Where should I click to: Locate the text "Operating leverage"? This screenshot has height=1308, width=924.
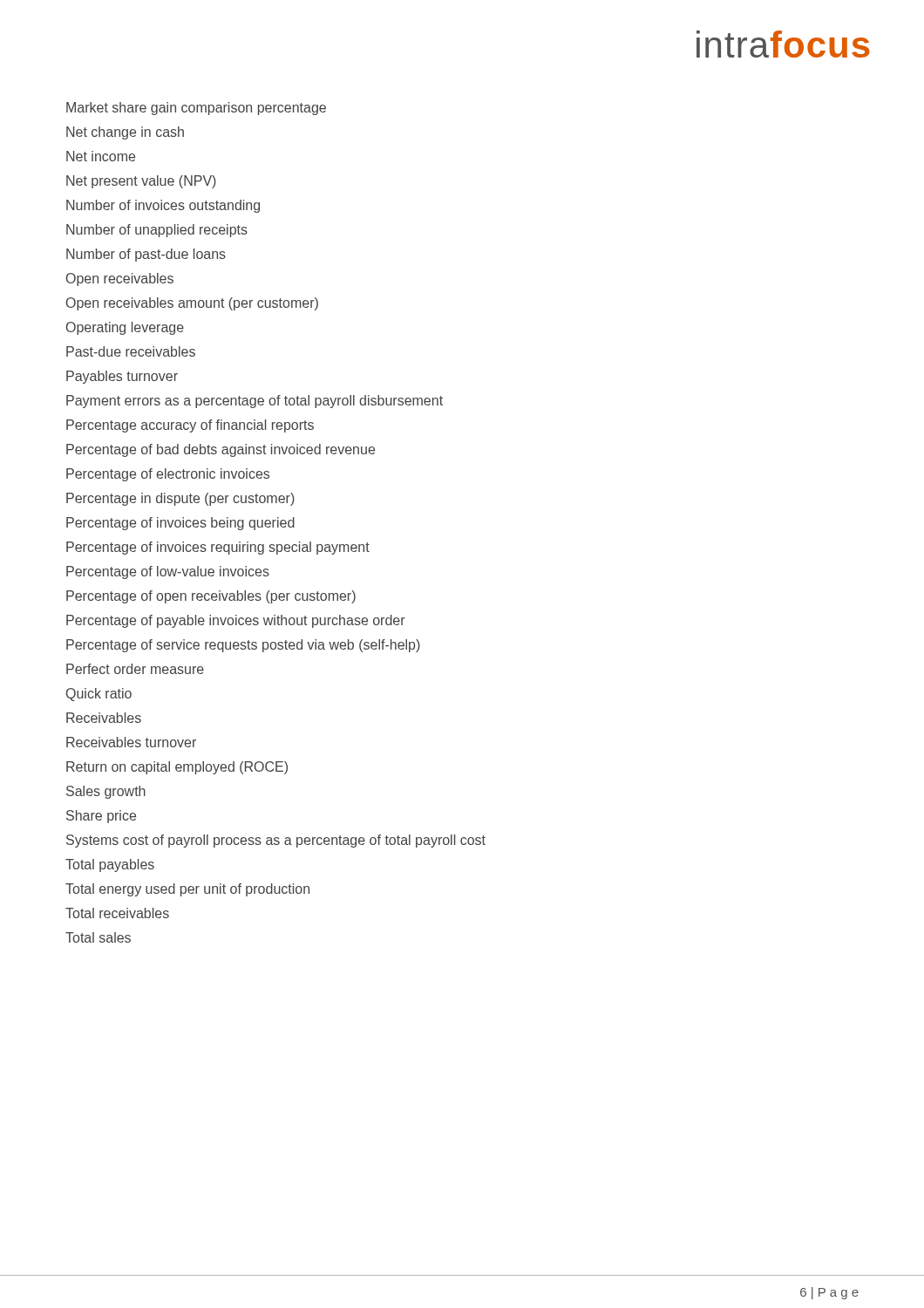[x=125, y=327]
